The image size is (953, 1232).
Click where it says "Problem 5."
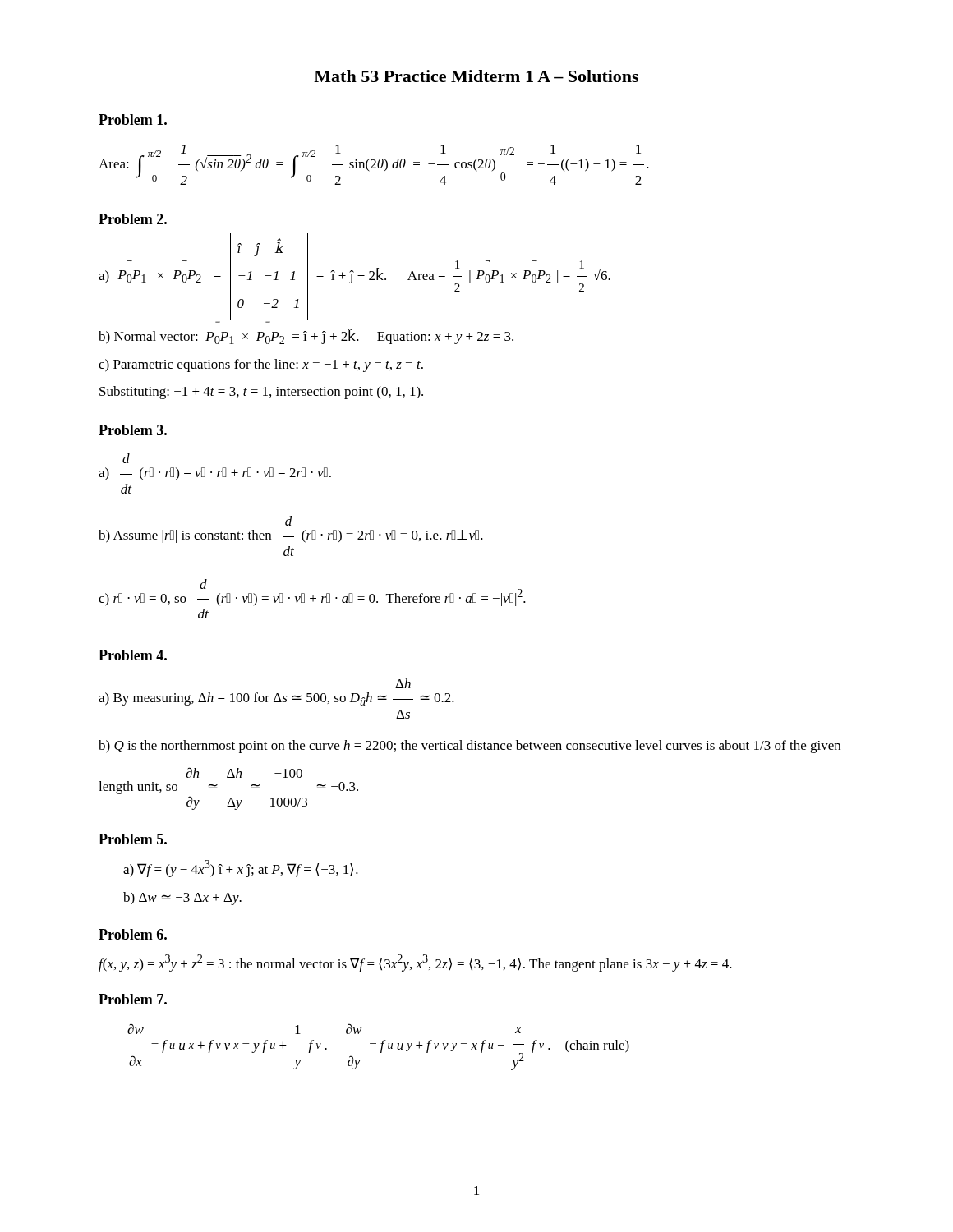(133, 839)
